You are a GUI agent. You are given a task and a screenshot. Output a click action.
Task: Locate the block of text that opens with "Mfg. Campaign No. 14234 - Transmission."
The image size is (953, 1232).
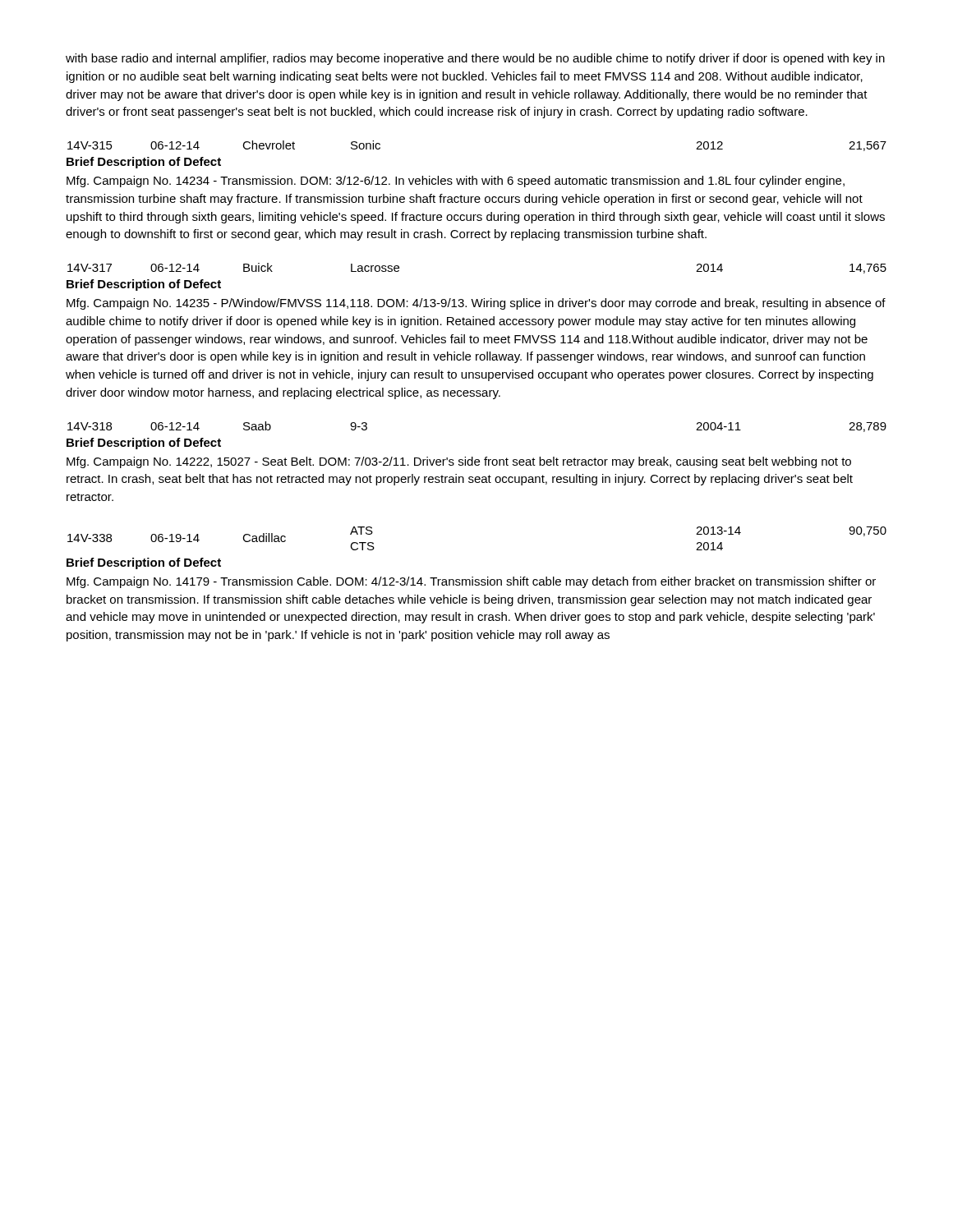(475, 207)
